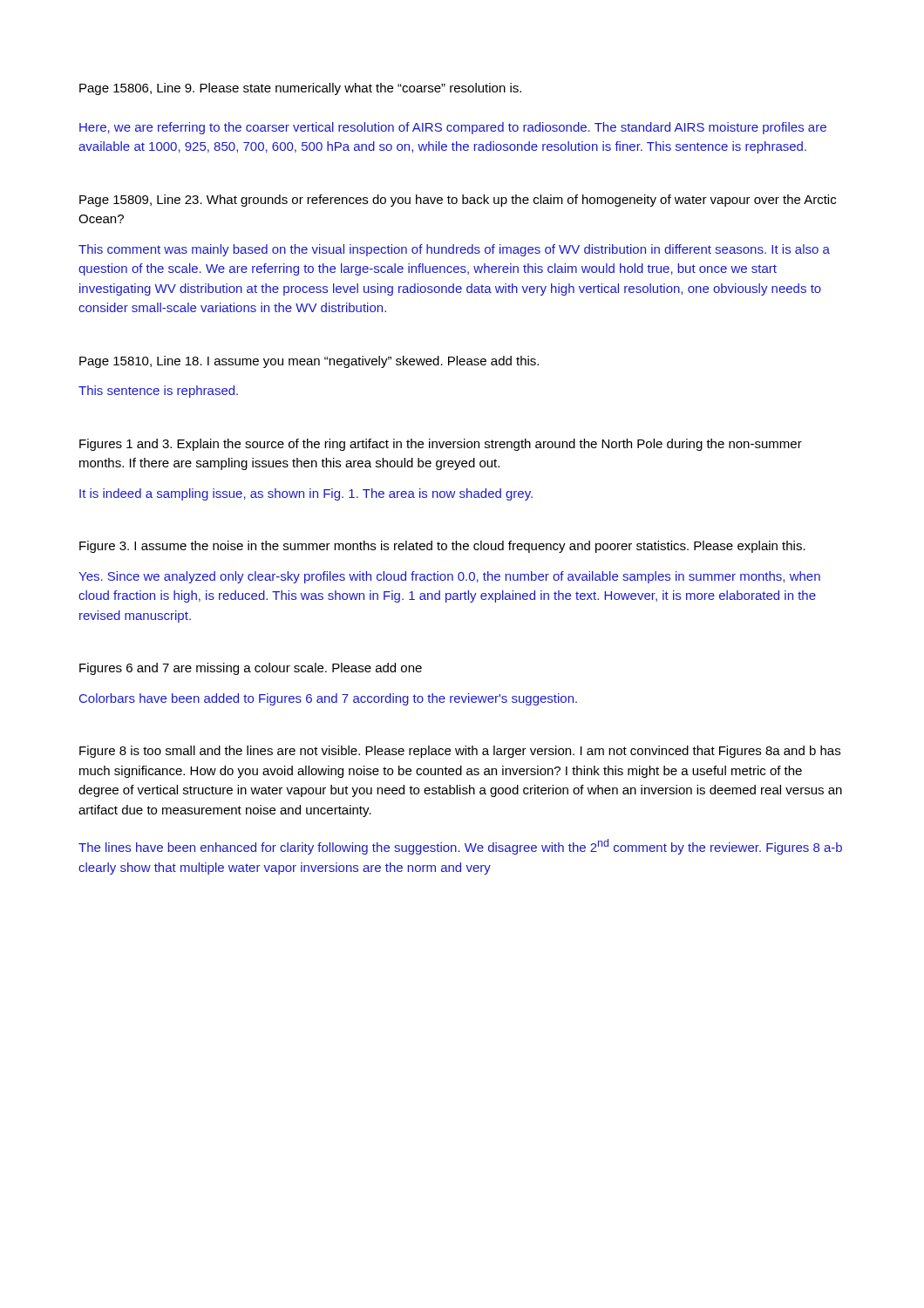
Task: Navigate to the region starting "Page 15806, Line 9. Please state numerically what"
Action: [300, 88]
